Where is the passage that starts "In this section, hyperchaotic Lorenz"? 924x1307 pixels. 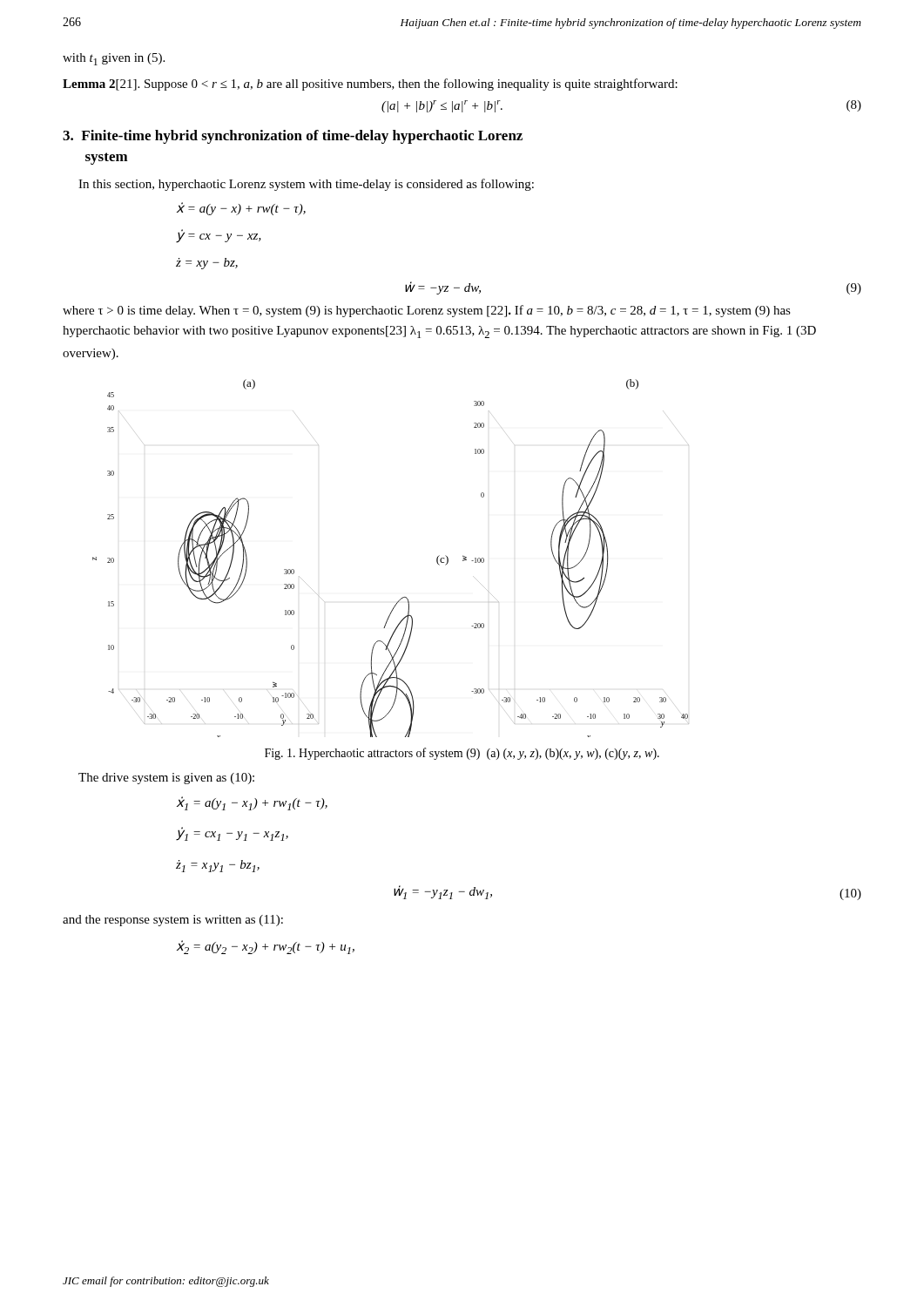307,184
